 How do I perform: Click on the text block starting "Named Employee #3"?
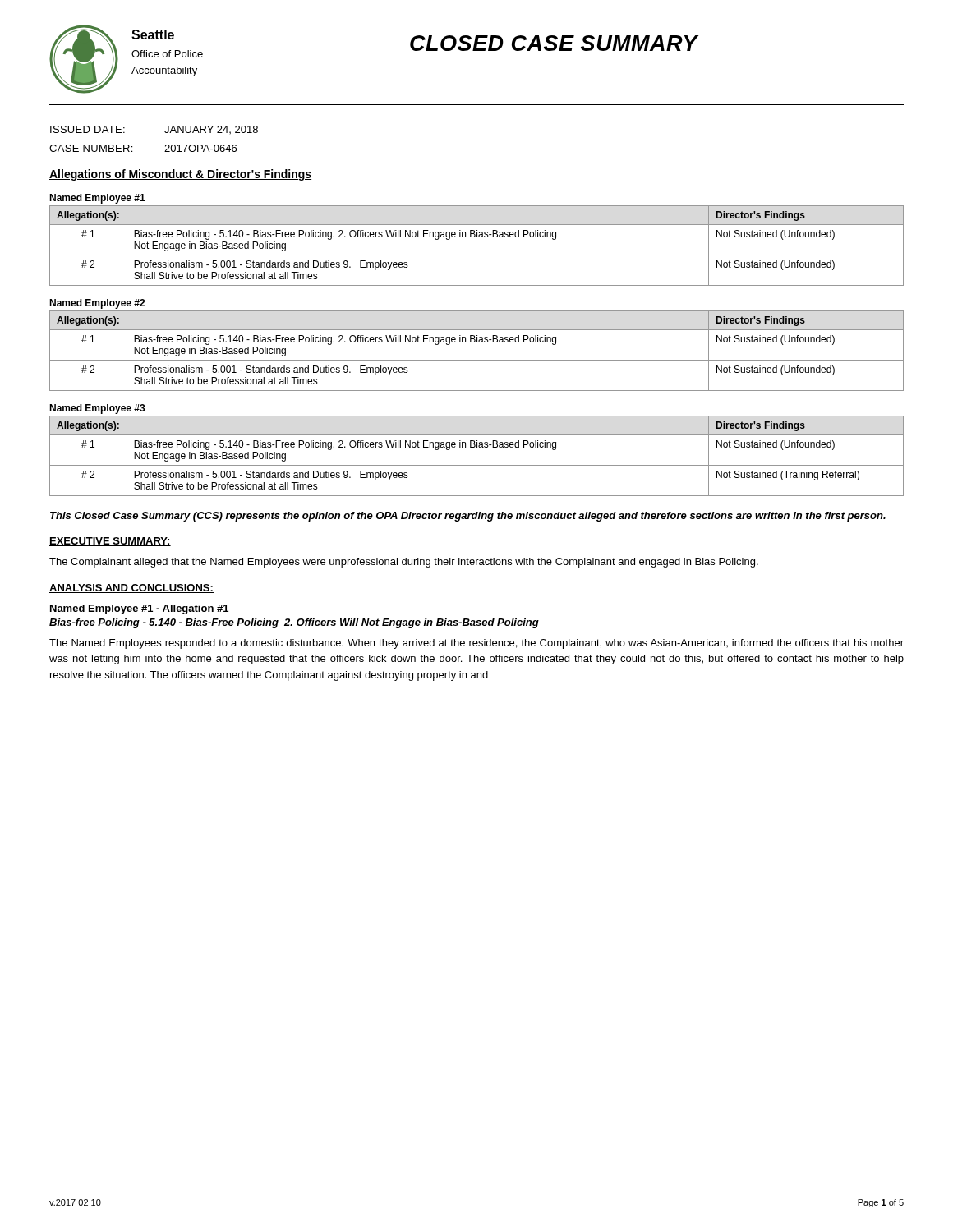click(97, 408)
